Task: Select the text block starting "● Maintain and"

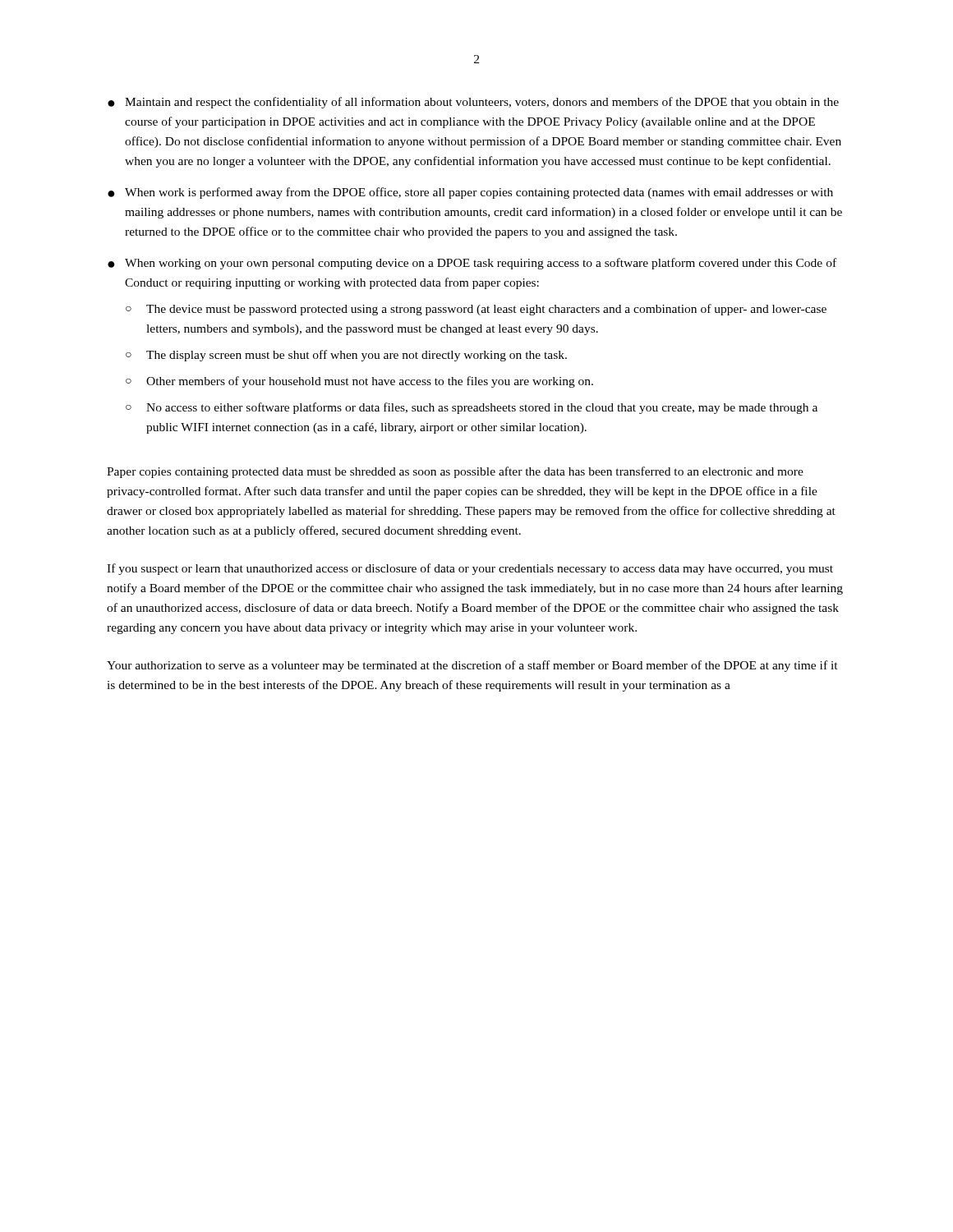Action: pos(476,131)
